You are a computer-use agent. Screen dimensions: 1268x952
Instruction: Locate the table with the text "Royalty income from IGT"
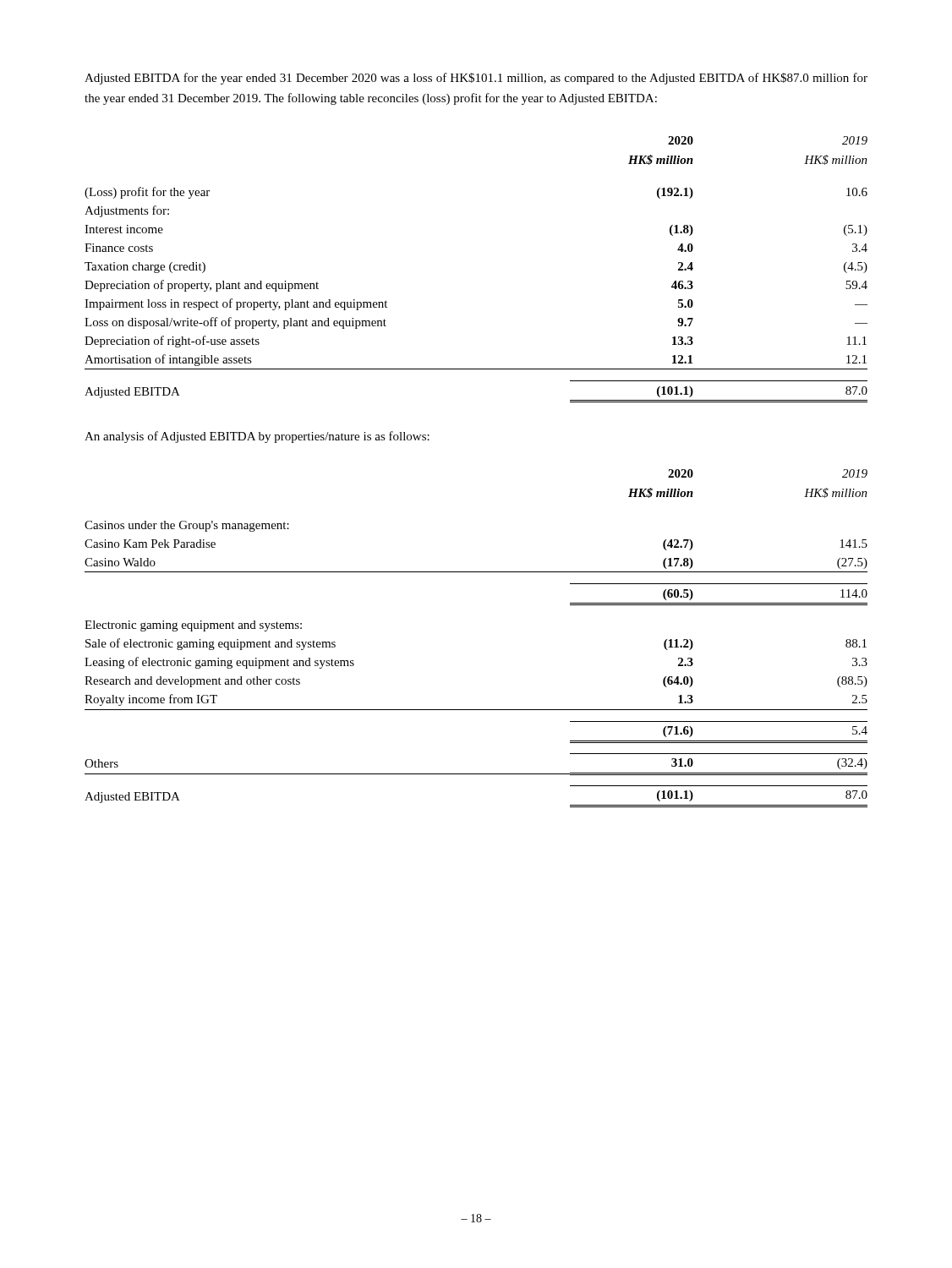476,636
